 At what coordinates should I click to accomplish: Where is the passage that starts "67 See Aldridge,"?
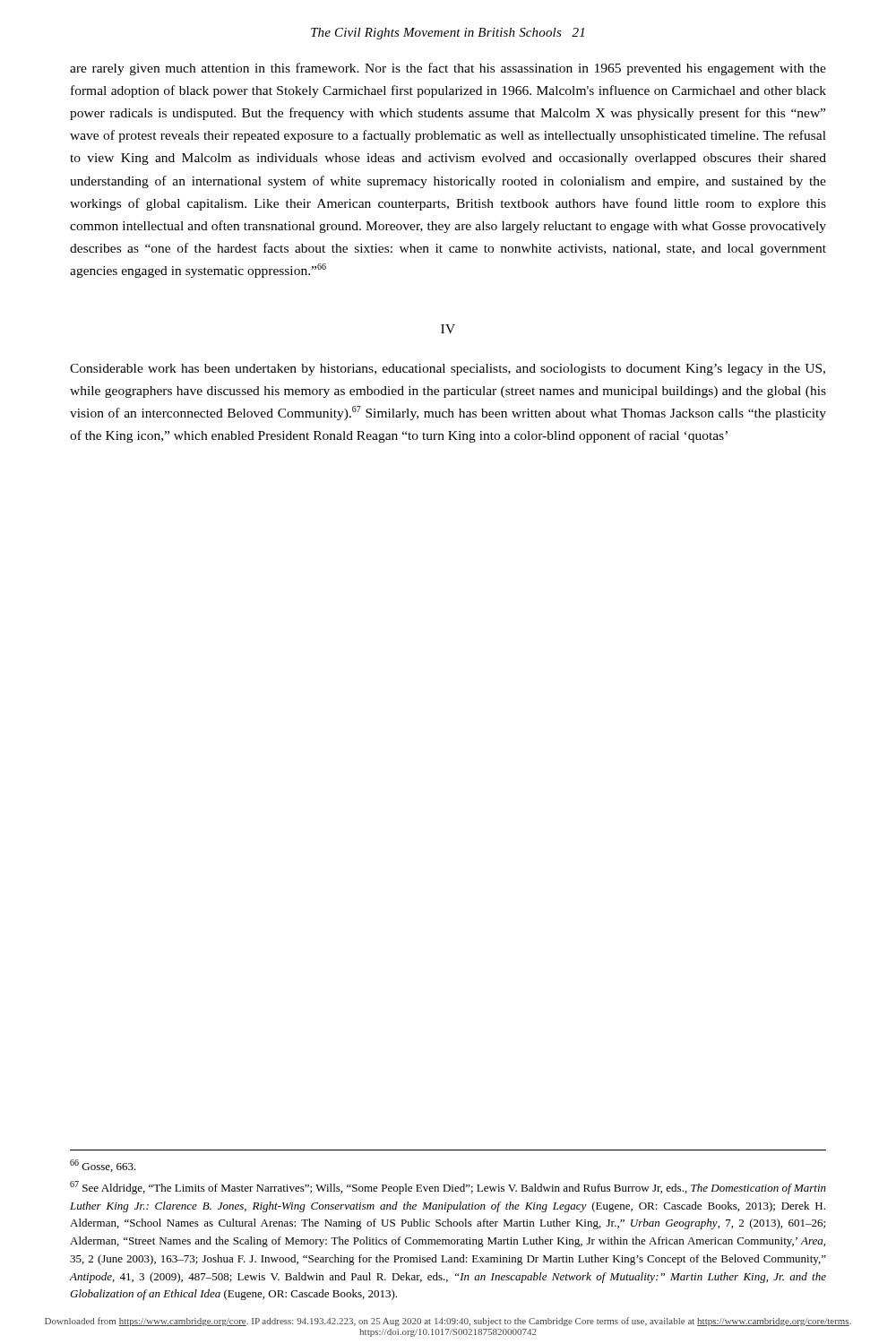point(448,1240)
